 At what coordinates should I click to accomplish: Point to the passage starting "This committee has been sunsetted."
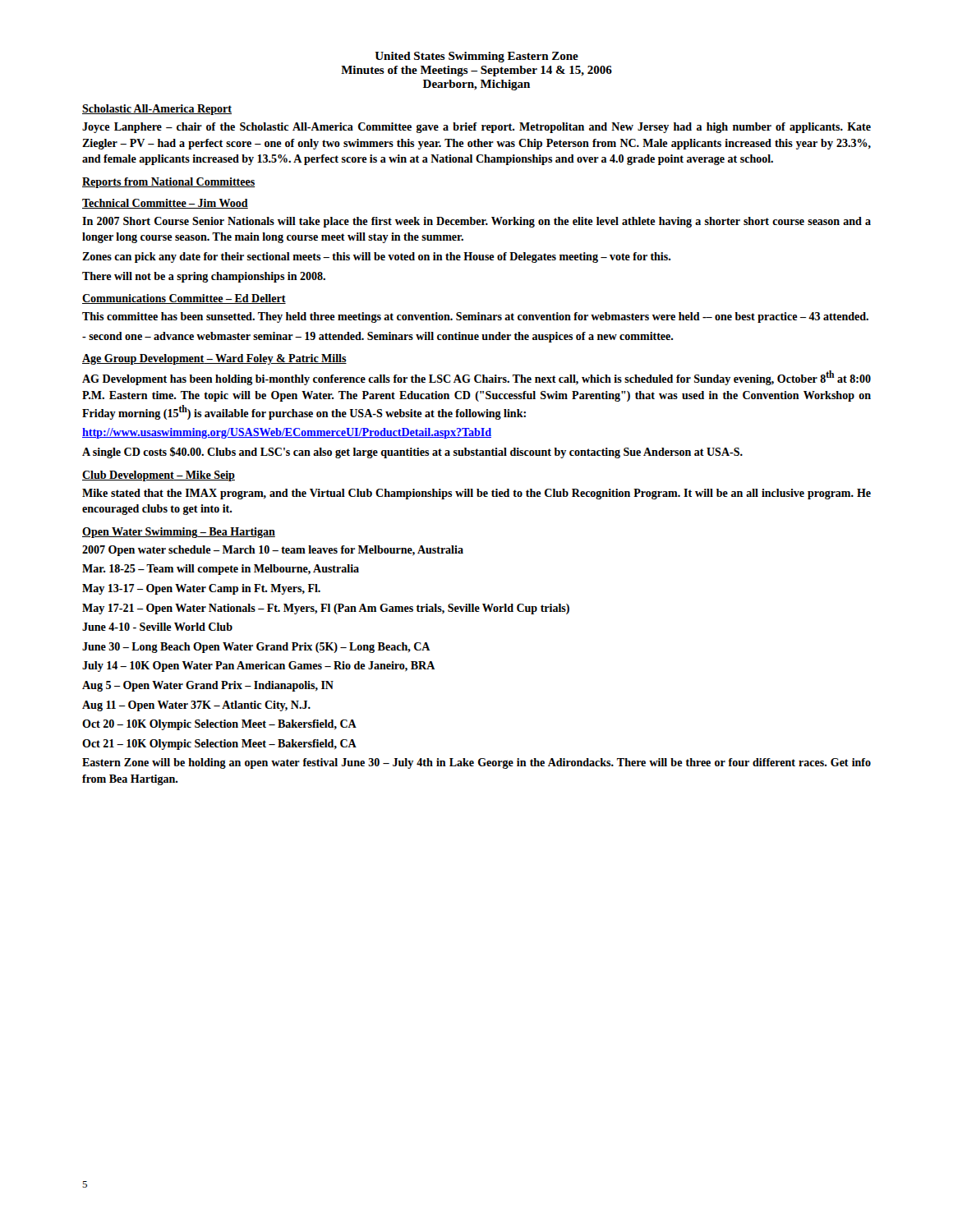click(476, 327)
